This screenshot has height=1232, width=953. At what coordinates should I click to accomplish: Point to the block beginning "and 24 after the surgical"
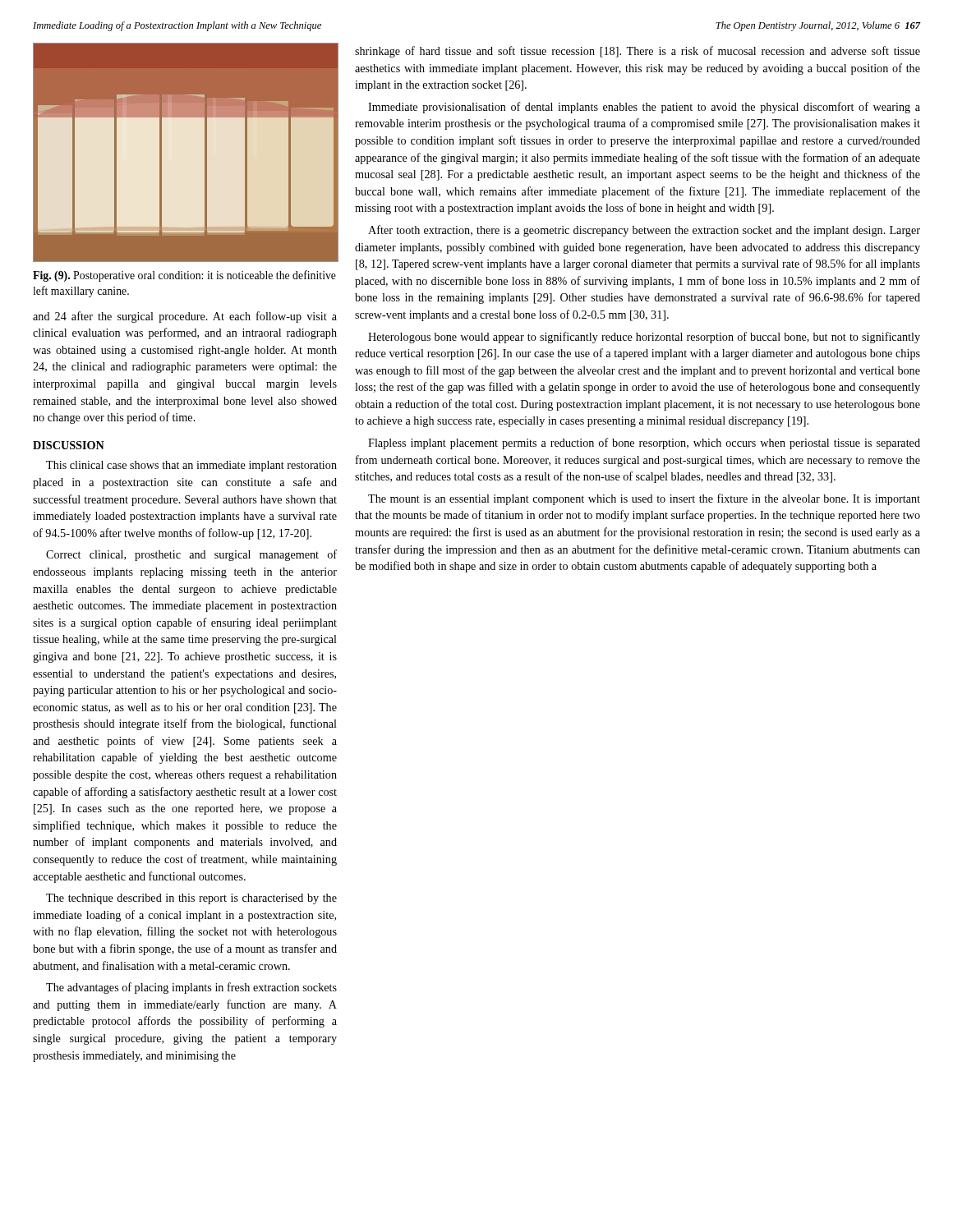click(185, 367)
